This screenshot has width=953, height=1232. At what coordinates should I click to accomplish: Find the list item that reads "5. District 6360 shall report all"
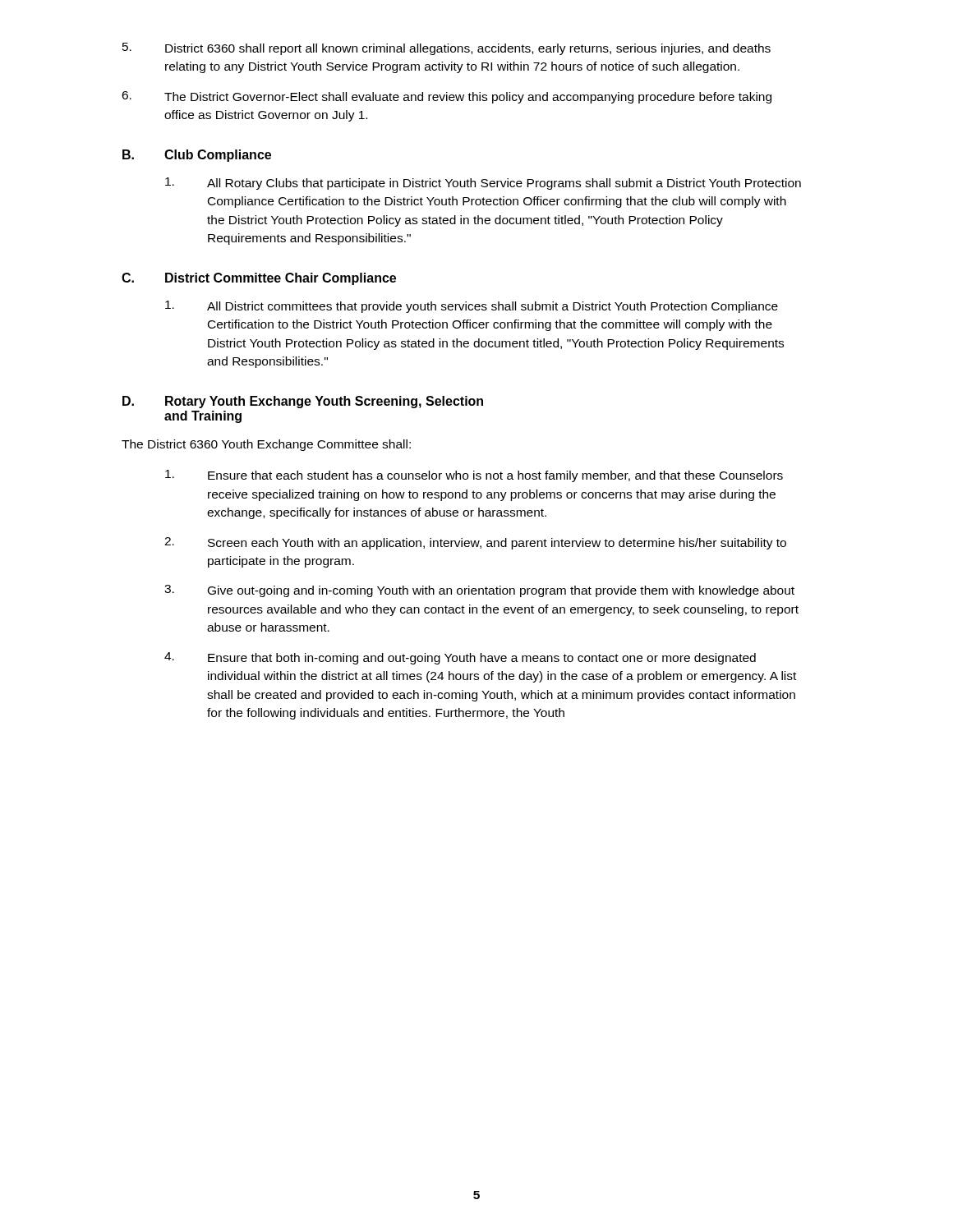(463, 58)
